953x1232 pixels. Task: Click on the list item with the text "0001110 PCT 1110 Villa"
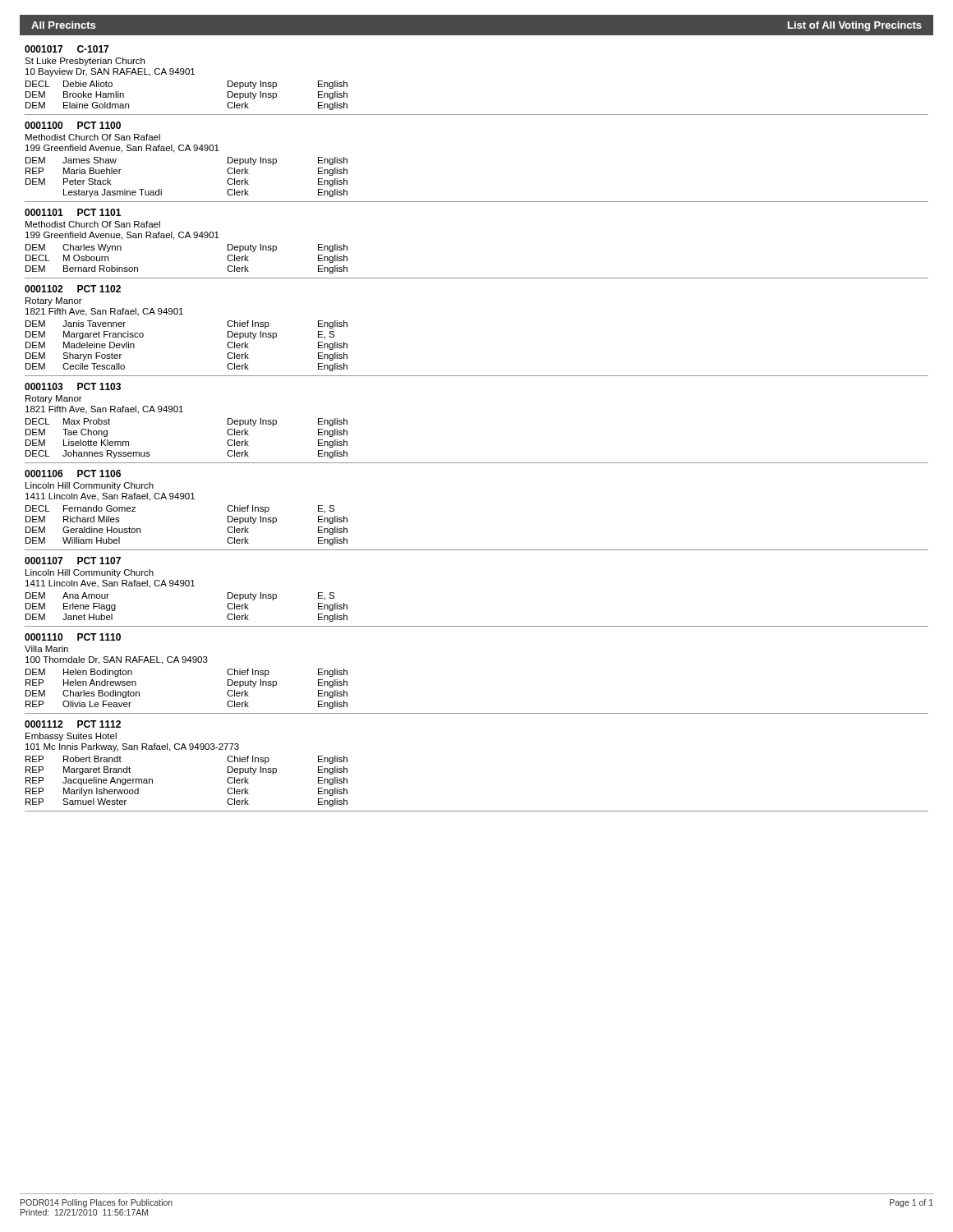pyautogui.click(x=41, y=637)
